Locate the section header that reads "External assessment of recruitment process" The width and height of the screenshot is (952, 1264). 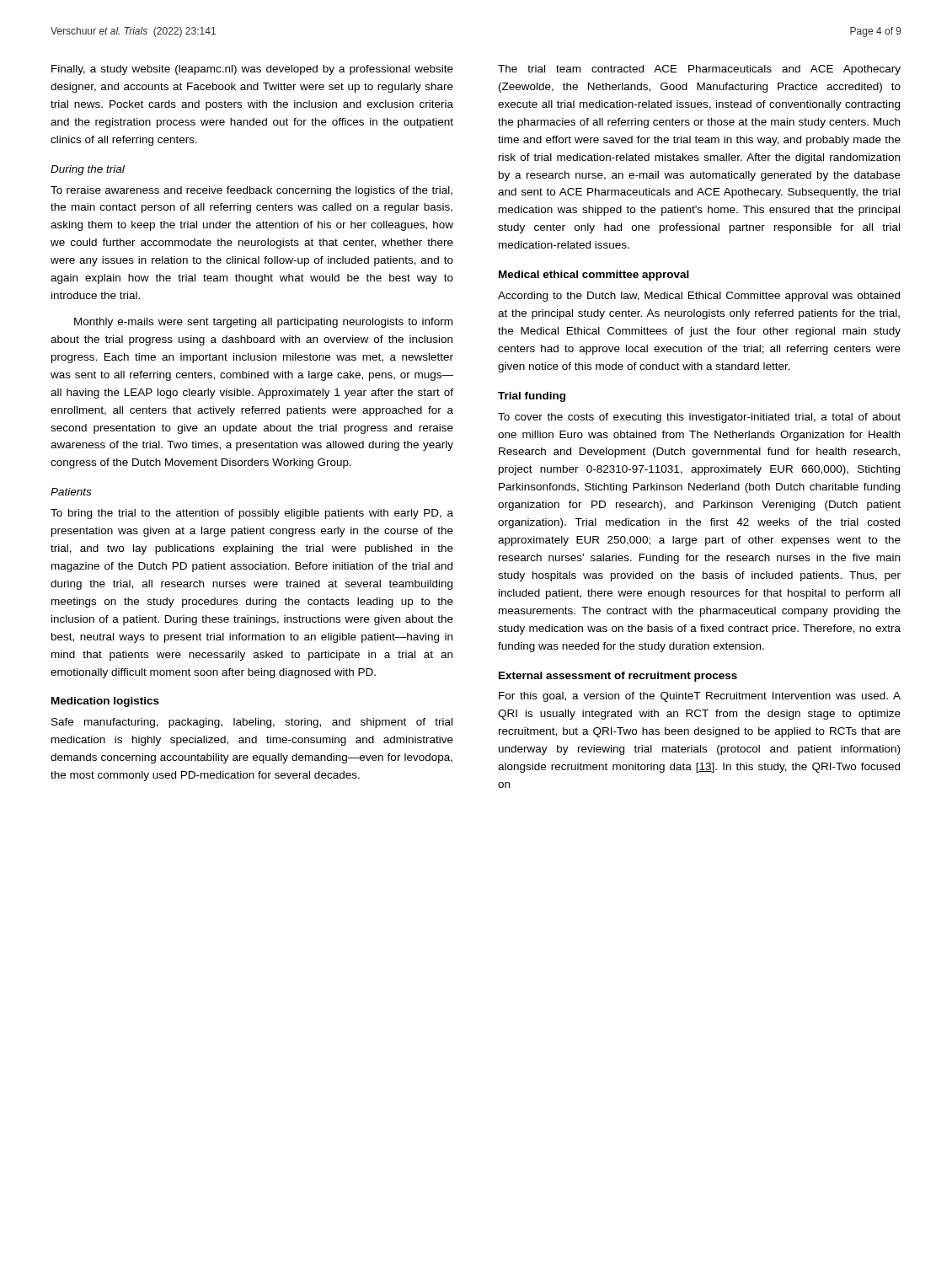click(x=699, y=676)
